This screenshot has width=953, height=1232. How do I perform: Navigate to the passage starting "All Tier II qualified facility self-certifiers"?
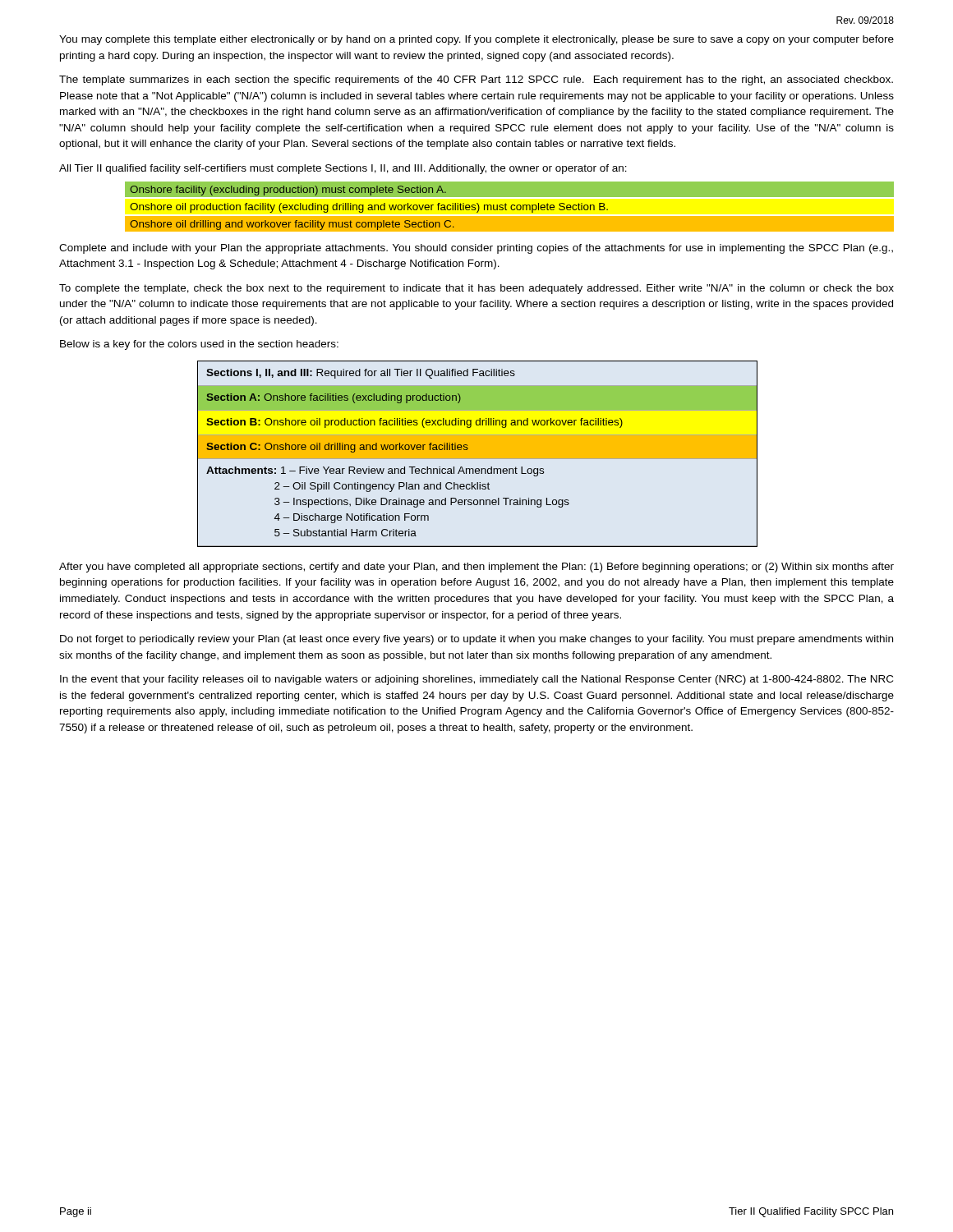tap(476, 168)
